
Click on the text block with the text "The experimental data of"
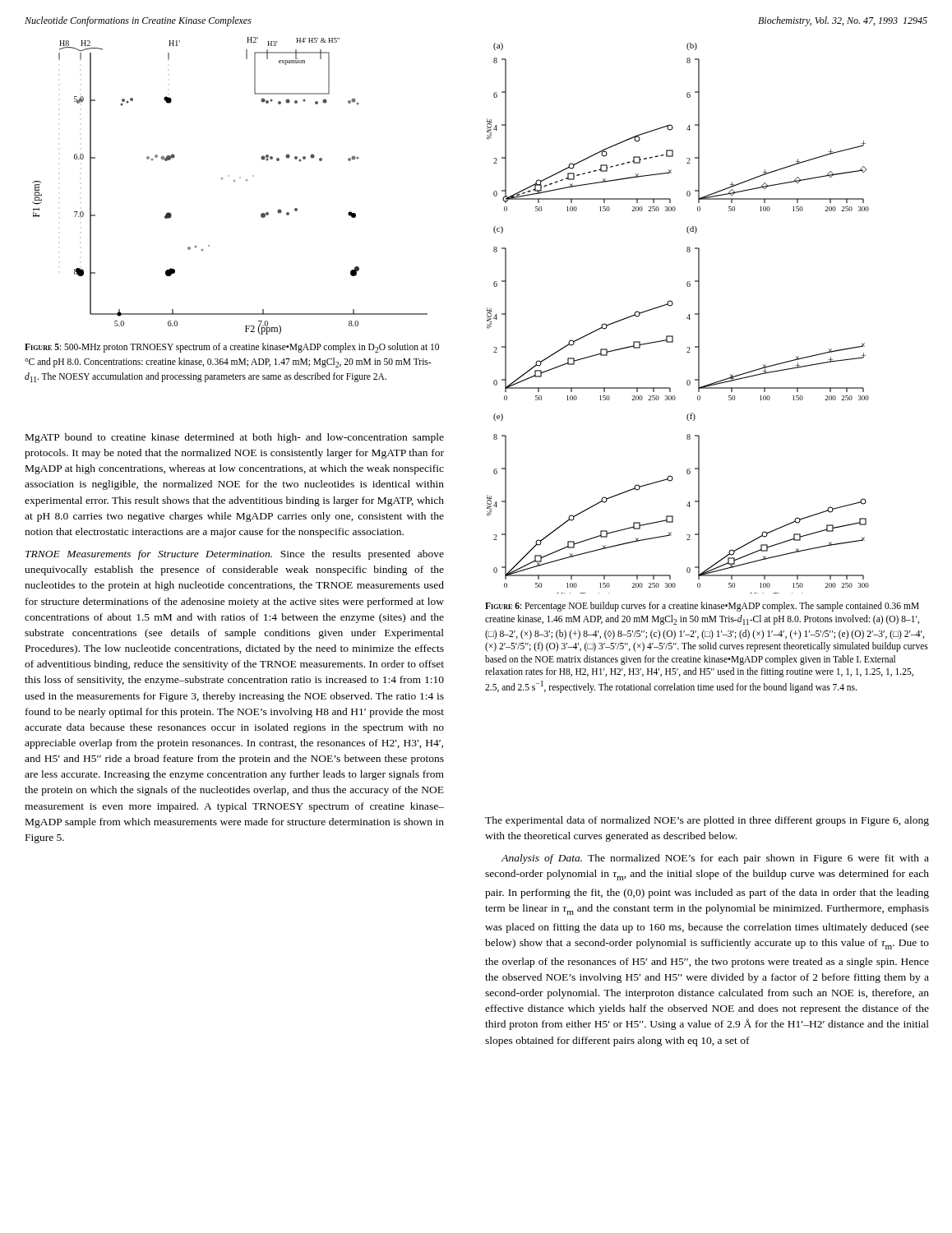coord(707,930)
